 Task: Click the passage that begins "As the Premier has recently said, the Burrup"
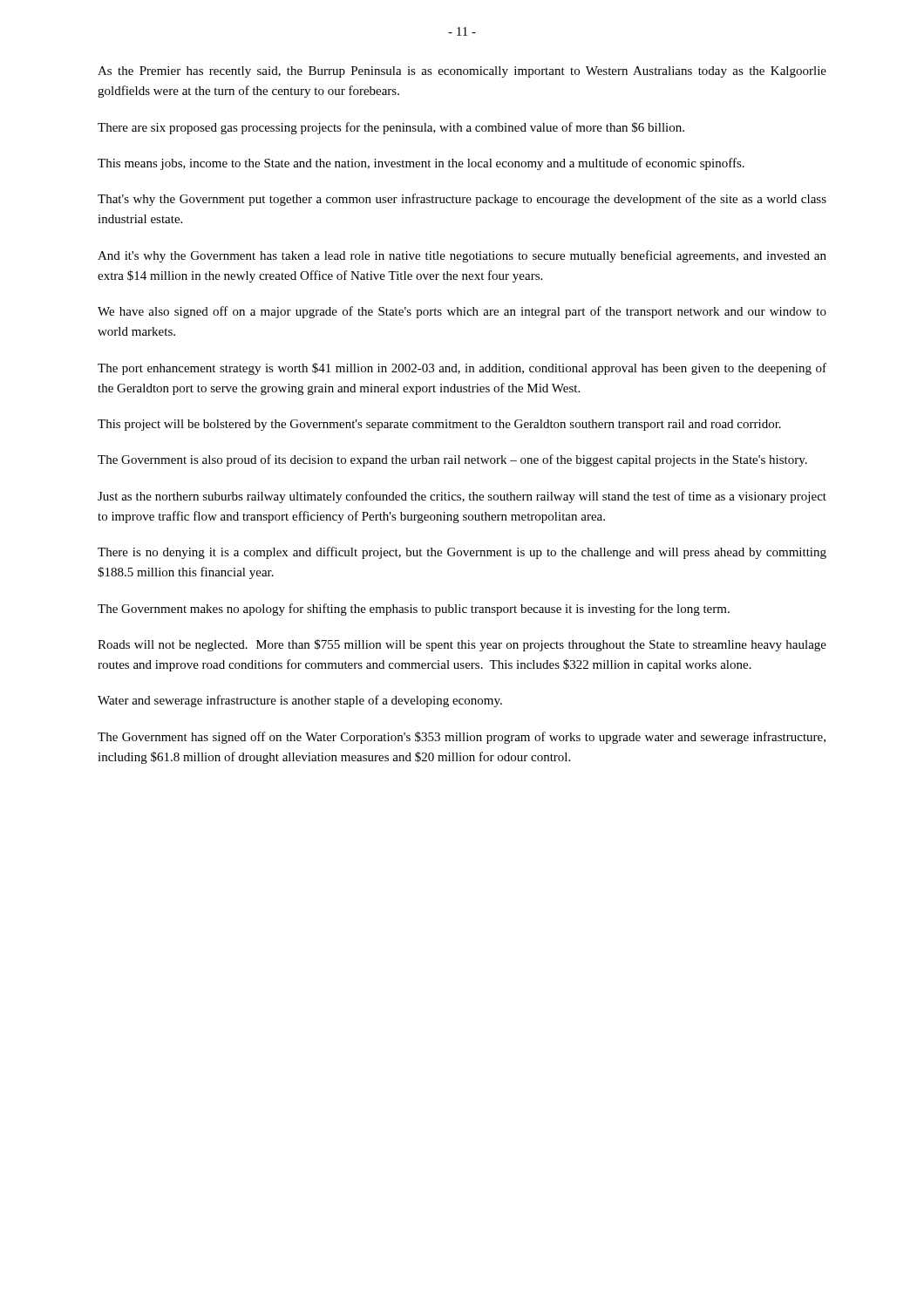pyautogui.click(x=462, y=81)
